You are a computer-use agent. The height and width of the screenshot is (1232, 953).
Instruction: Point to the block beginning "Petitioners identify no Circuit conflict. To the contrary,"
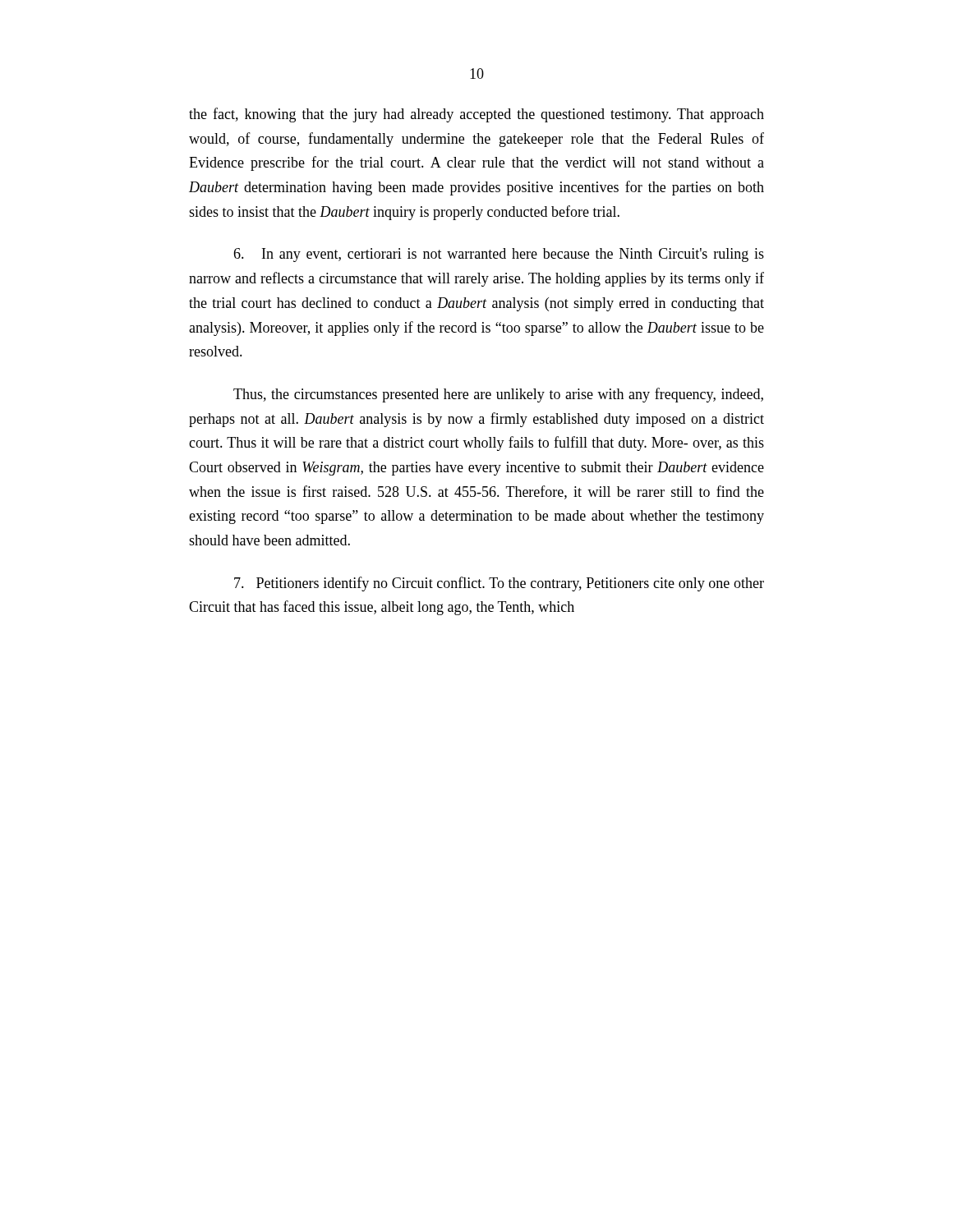476,596
